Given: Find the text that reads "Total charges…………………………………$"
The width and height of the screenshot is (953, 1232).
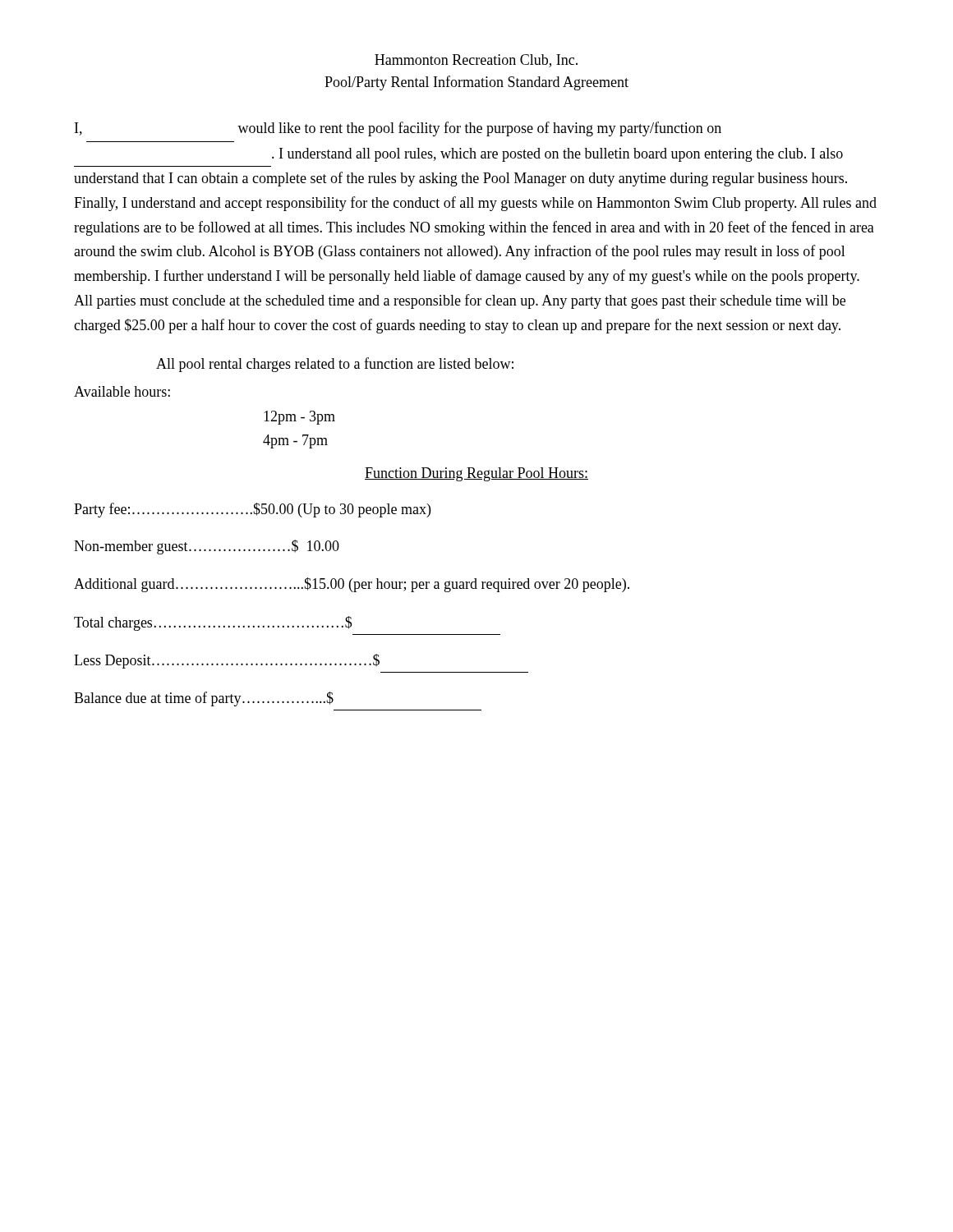Looking at the screenshot, I should [287, 623].
